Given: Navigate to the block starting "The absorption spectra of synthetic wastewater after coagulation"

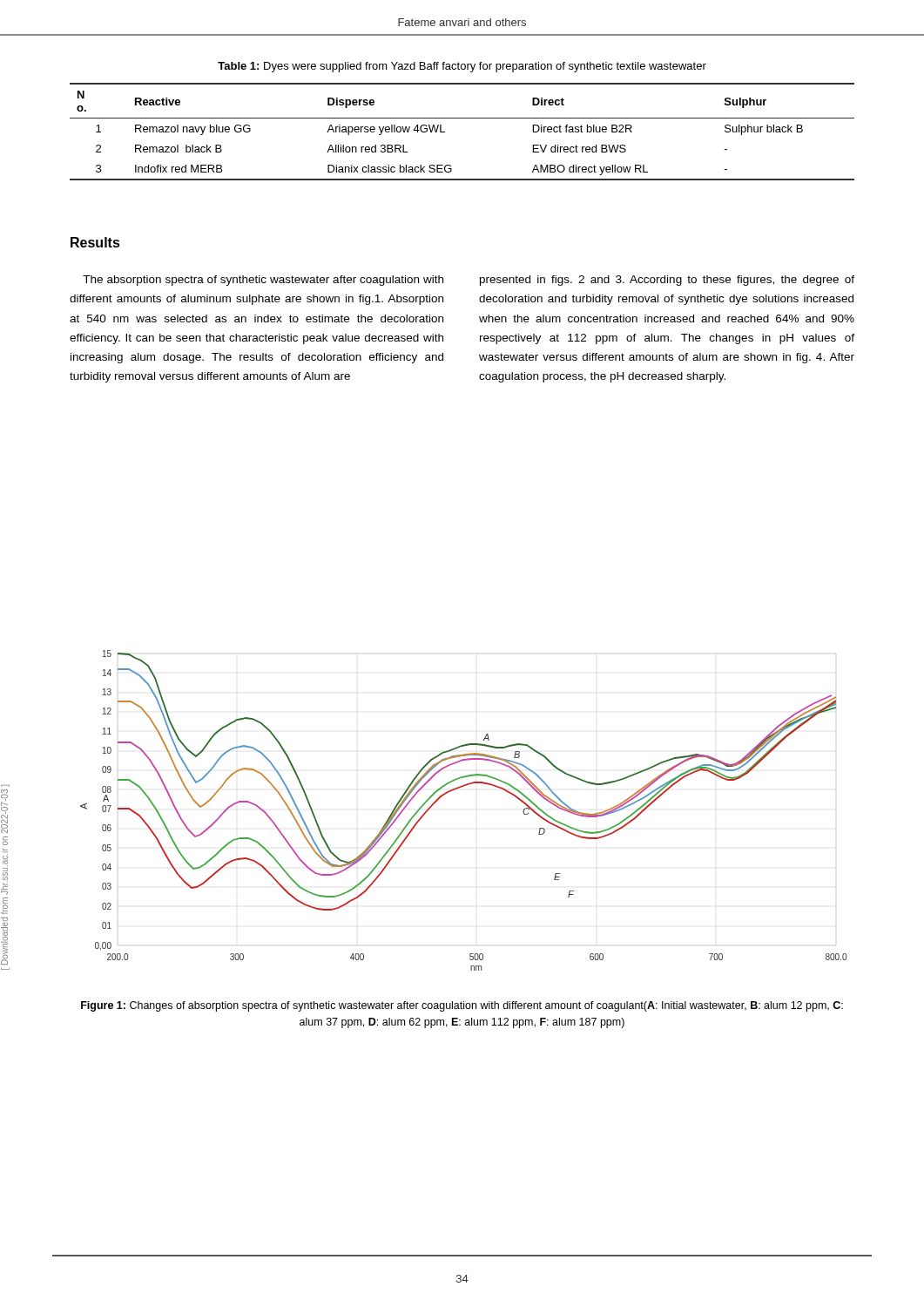Looking at the screenshot, I should 257,328.
